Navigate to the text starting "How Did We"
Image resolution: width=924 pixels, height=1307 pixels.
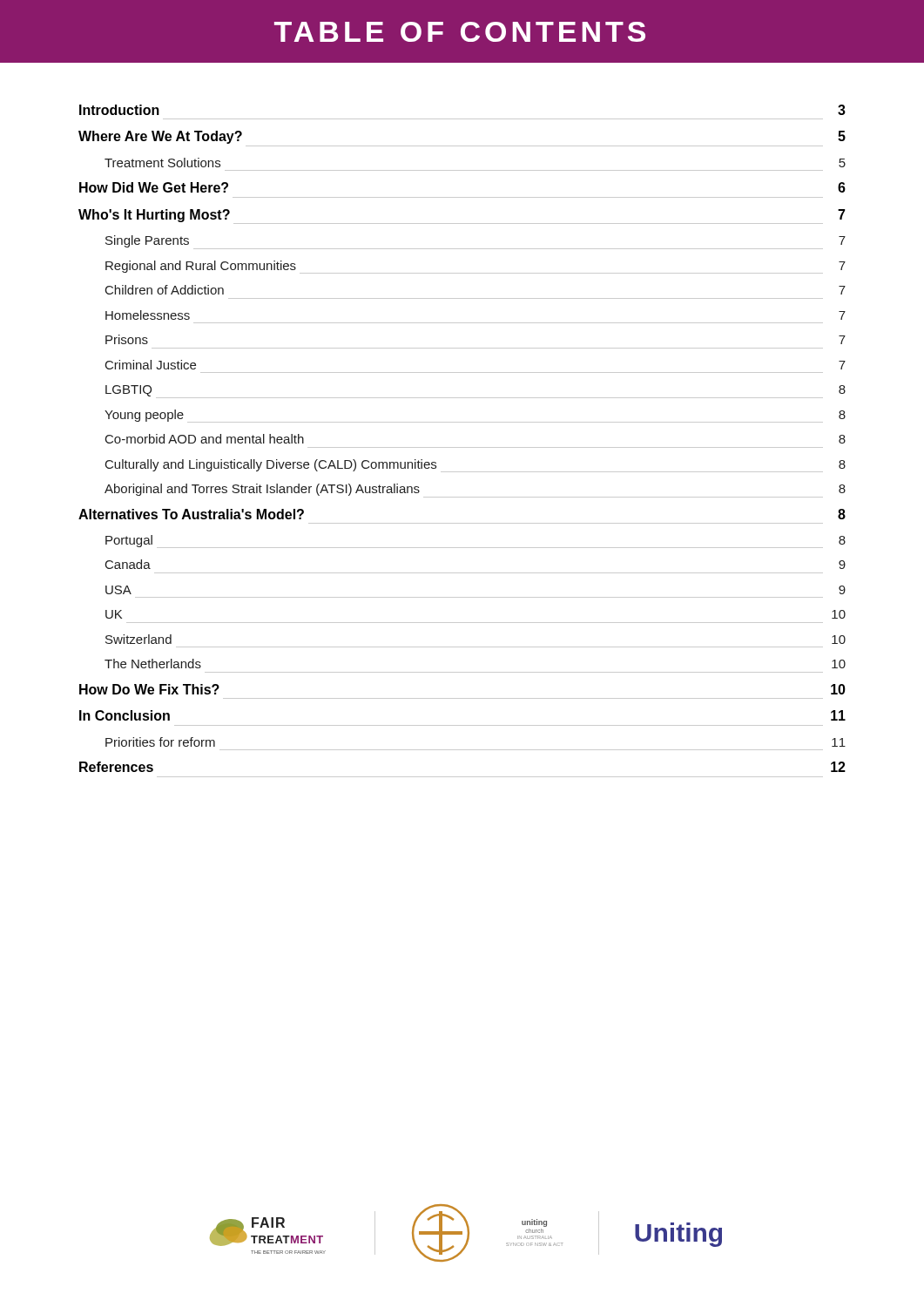tap(462, 189)
